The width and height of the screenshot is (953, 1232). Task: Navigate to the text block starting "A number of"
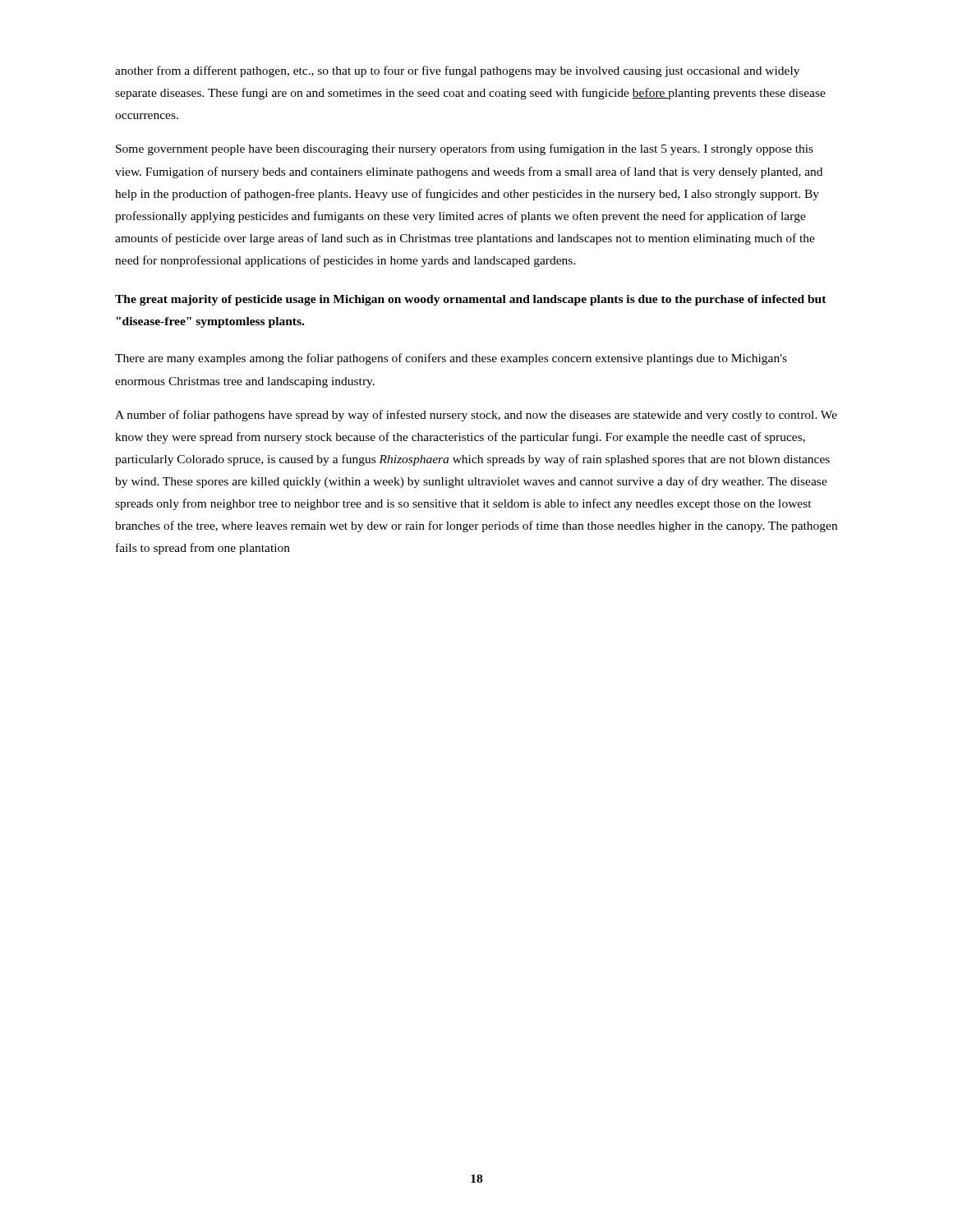coord(476,481)
